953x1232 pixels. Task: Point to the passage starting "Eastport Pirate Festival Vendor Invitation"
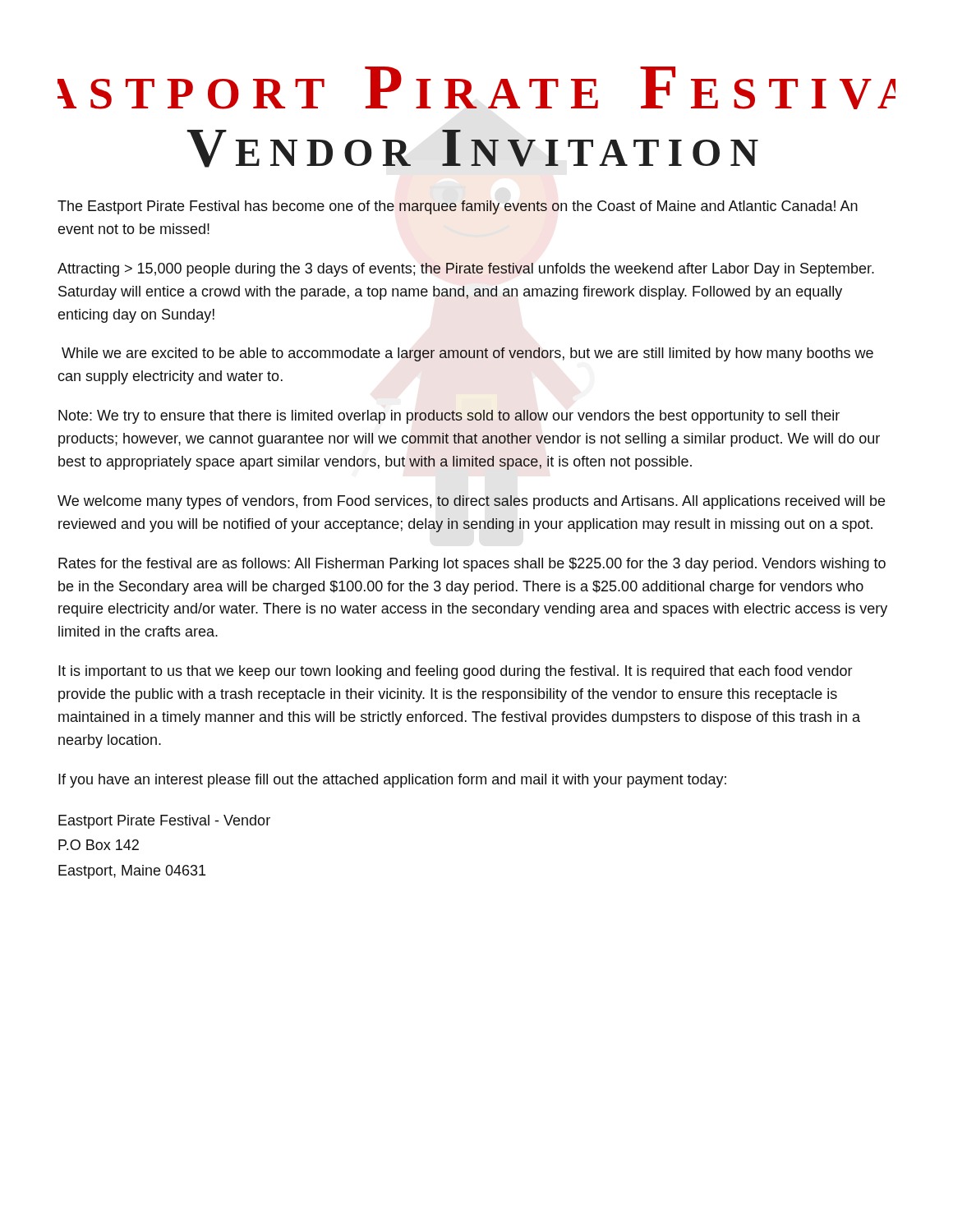[x=476, y=107]
